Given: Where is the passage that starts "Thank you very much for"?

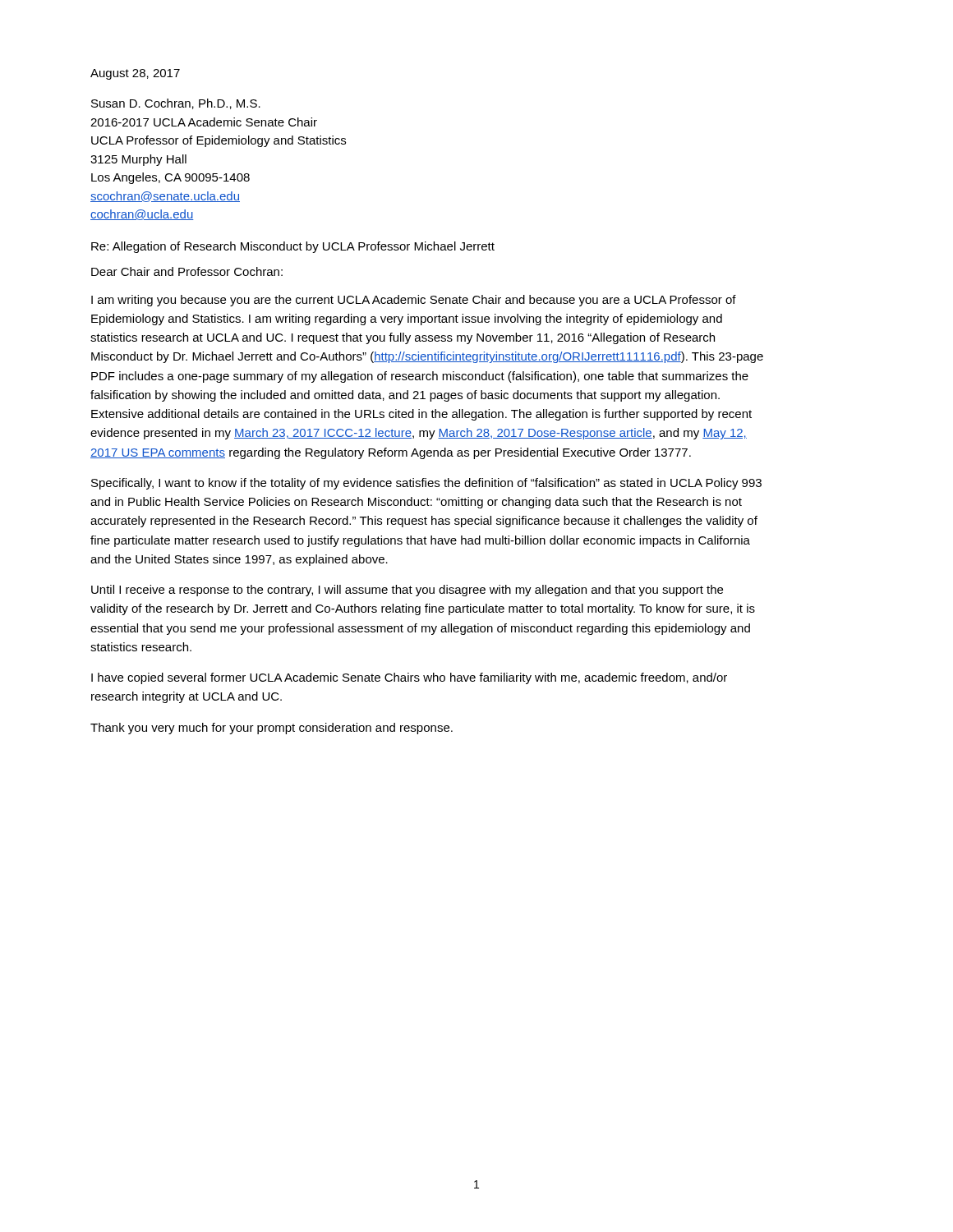Looking at the screenshot, I should (x=272, y=727).
